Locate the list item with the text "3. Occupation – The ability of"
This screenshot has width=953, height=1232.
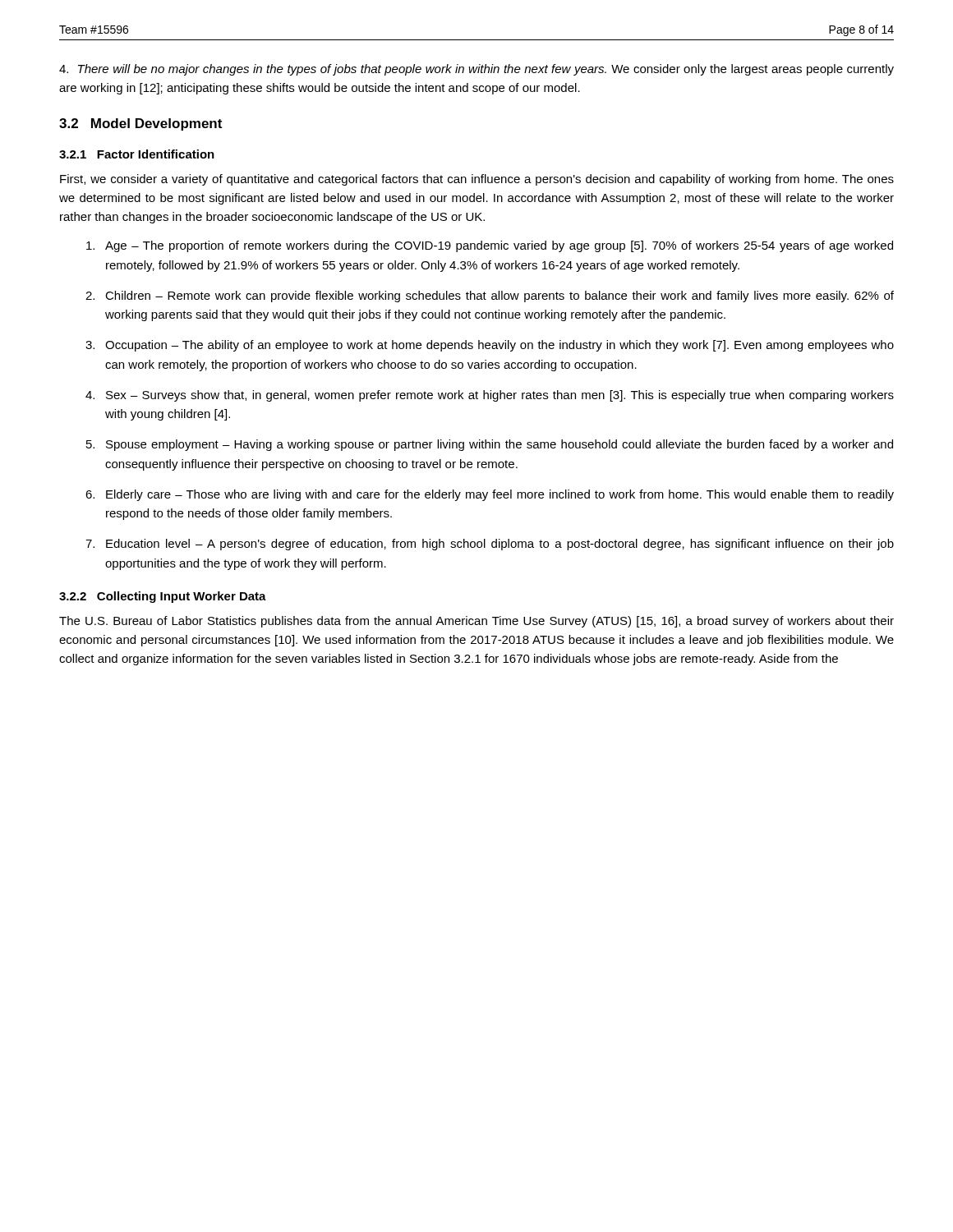coord(490,354)
